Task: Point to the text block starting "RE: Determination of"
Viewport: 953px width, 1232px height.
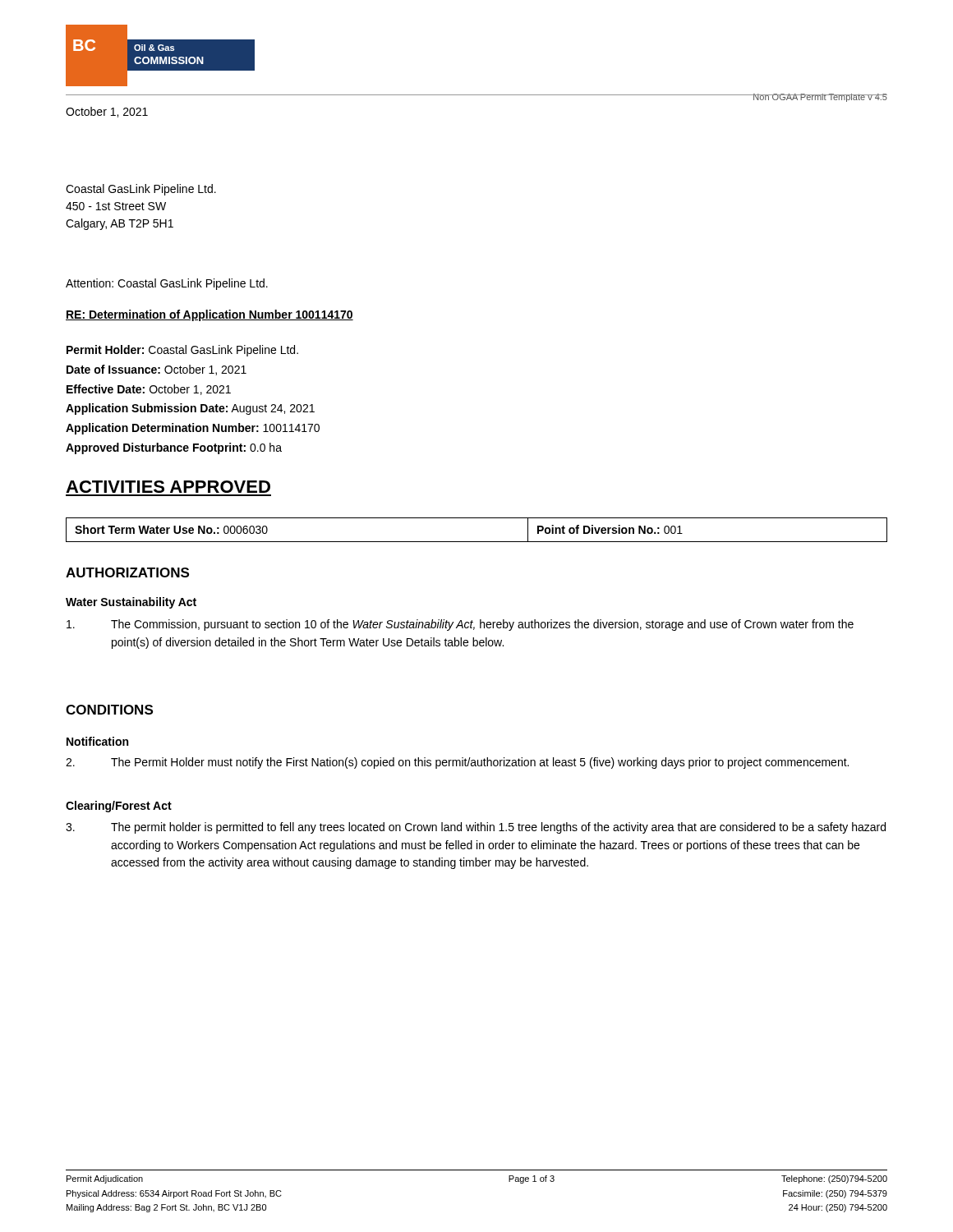Action: tap(209, 315)
